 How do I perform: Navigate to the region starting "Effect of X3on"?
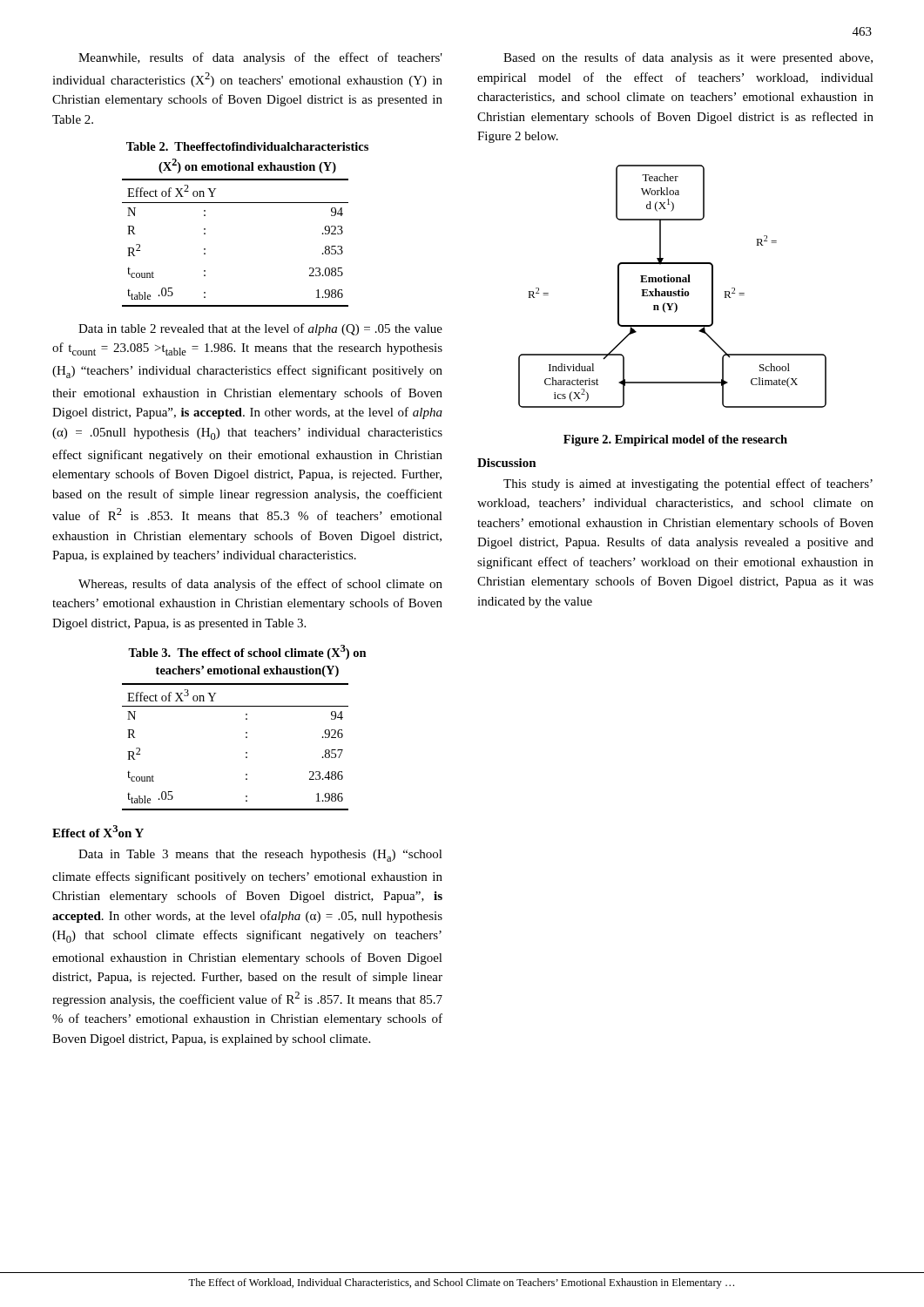(x=98, y=831)
